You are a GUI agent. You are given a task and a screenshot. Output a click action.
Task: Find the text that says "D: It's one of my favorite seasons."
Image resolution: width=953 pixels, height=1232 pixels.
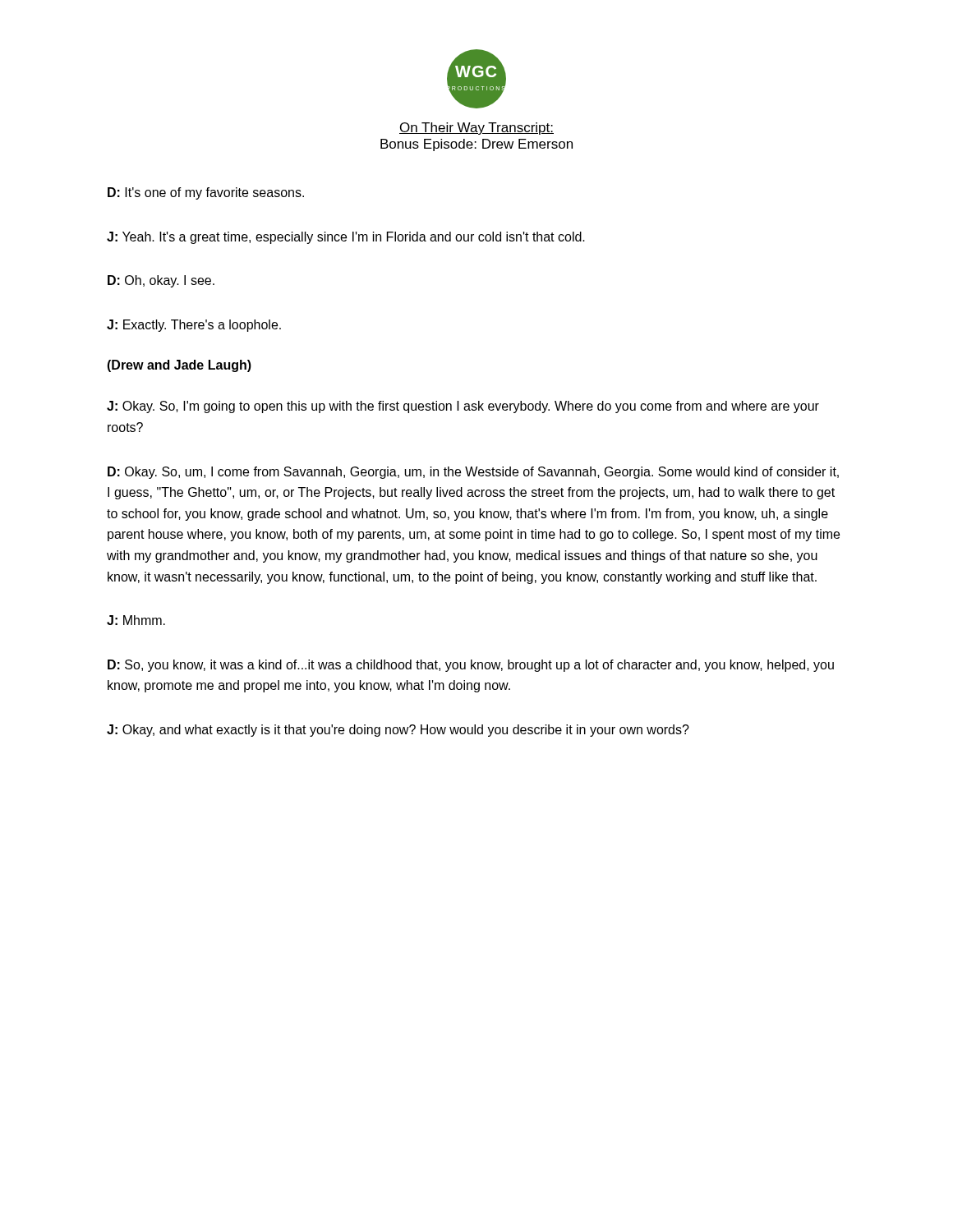click(x=206, y=193)
